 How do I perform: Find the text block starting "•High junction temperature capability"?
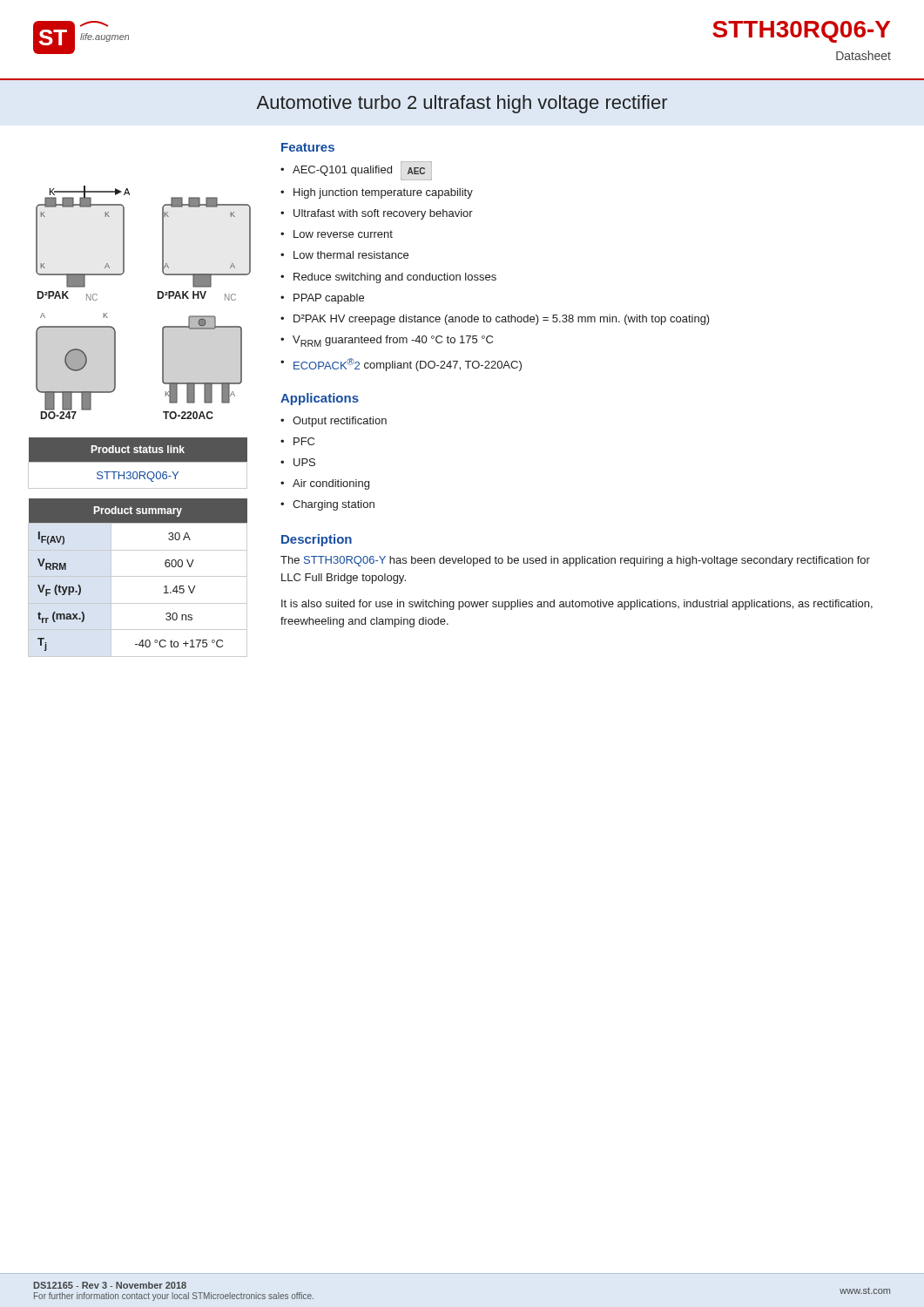[x=377, y=193]
